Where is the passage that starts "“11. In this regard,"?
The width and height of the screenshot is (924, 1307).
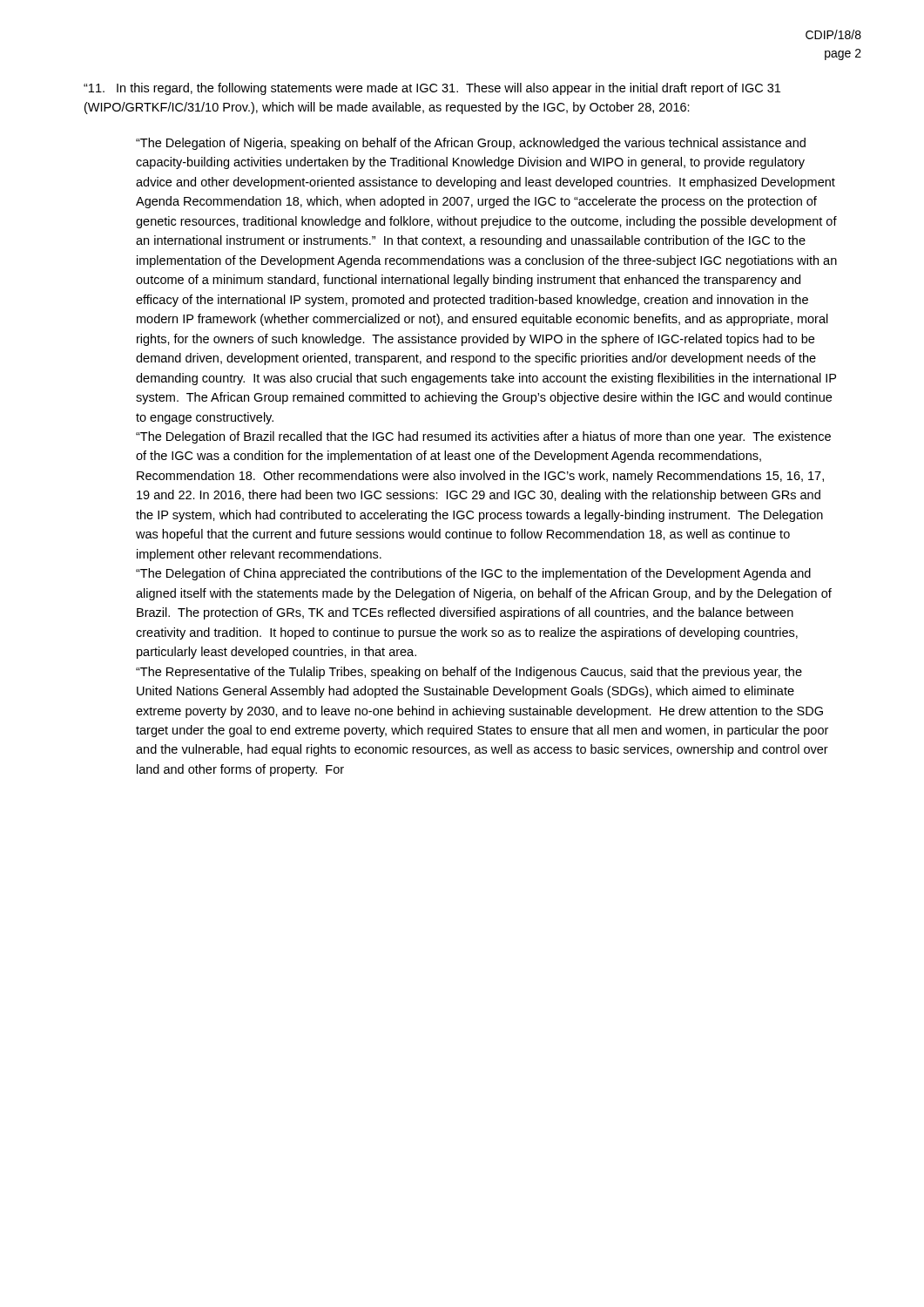[x=432, y=98]
